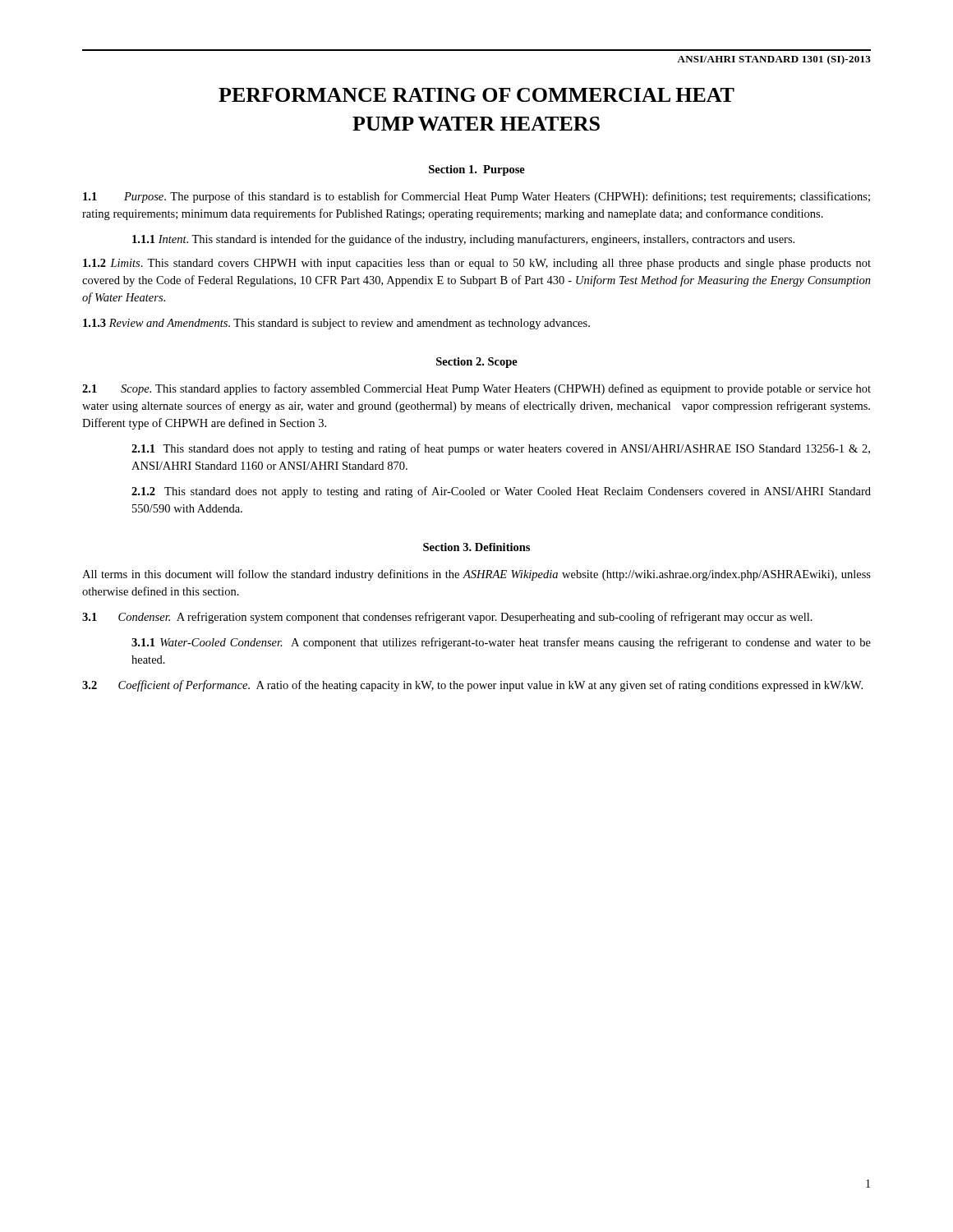
Task: Find the text block with the text "All terms in this document"
Action: click(x=476, y=583)
